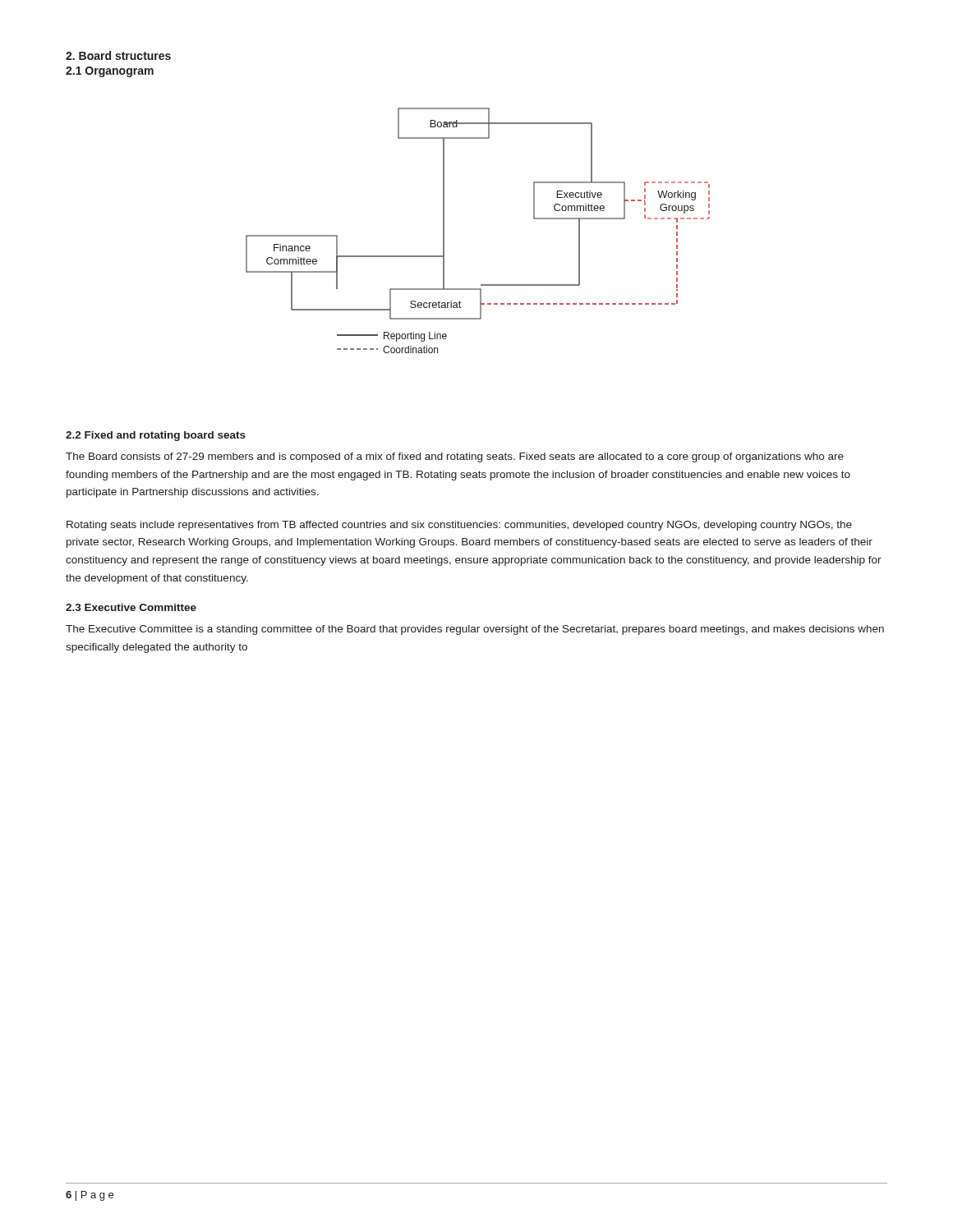The height and width of the screenshot is (1232, 953).
Task: Select the section header that says "2. Board structures"
Action: pyautogui.click(x=118, y=56)
